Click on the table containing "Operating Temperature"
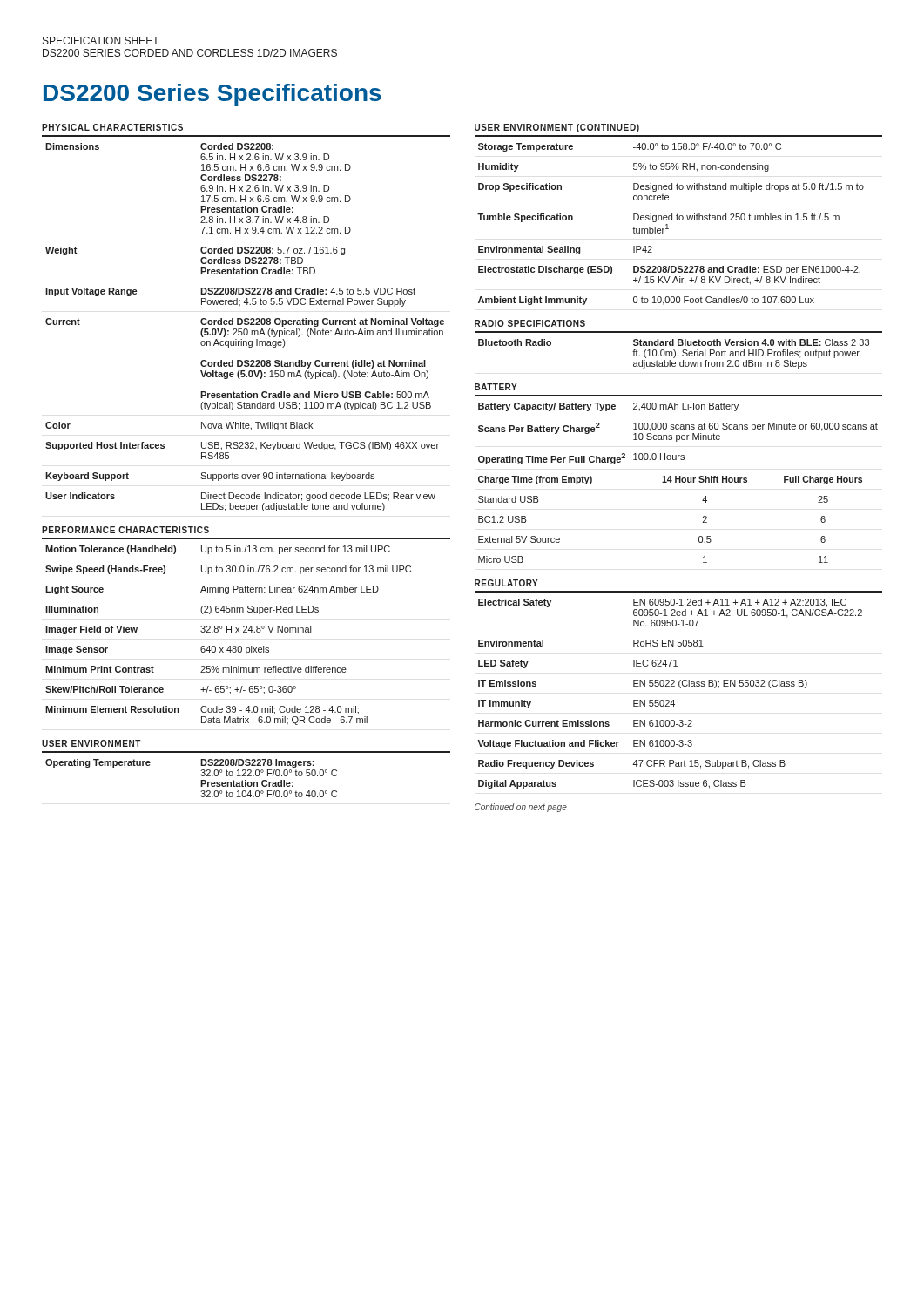The height and width of the screenshot is (1307, 924). 246,778
